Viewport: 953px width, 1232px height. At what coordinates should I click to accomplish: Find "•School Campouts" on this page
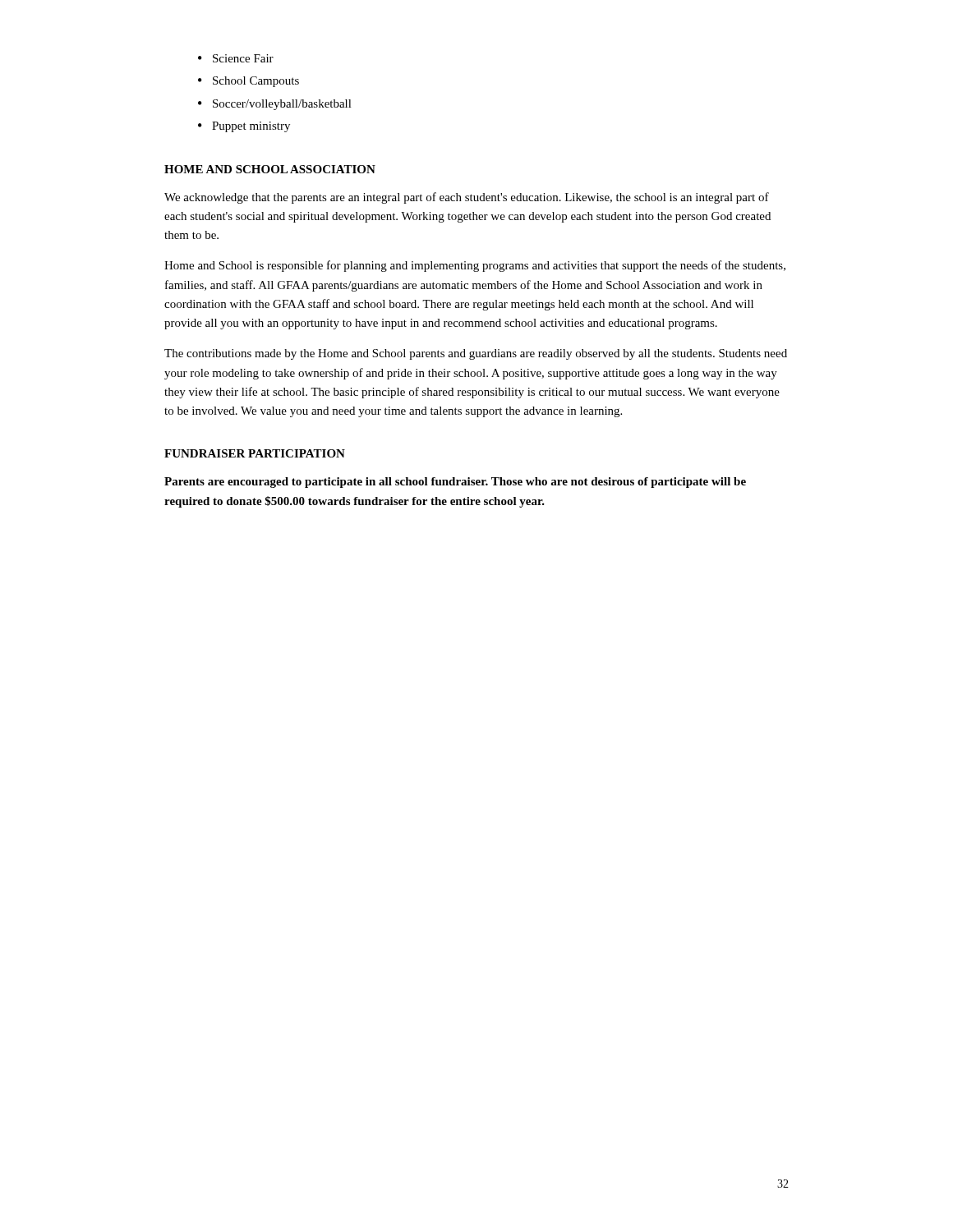[x=248, y=81]
